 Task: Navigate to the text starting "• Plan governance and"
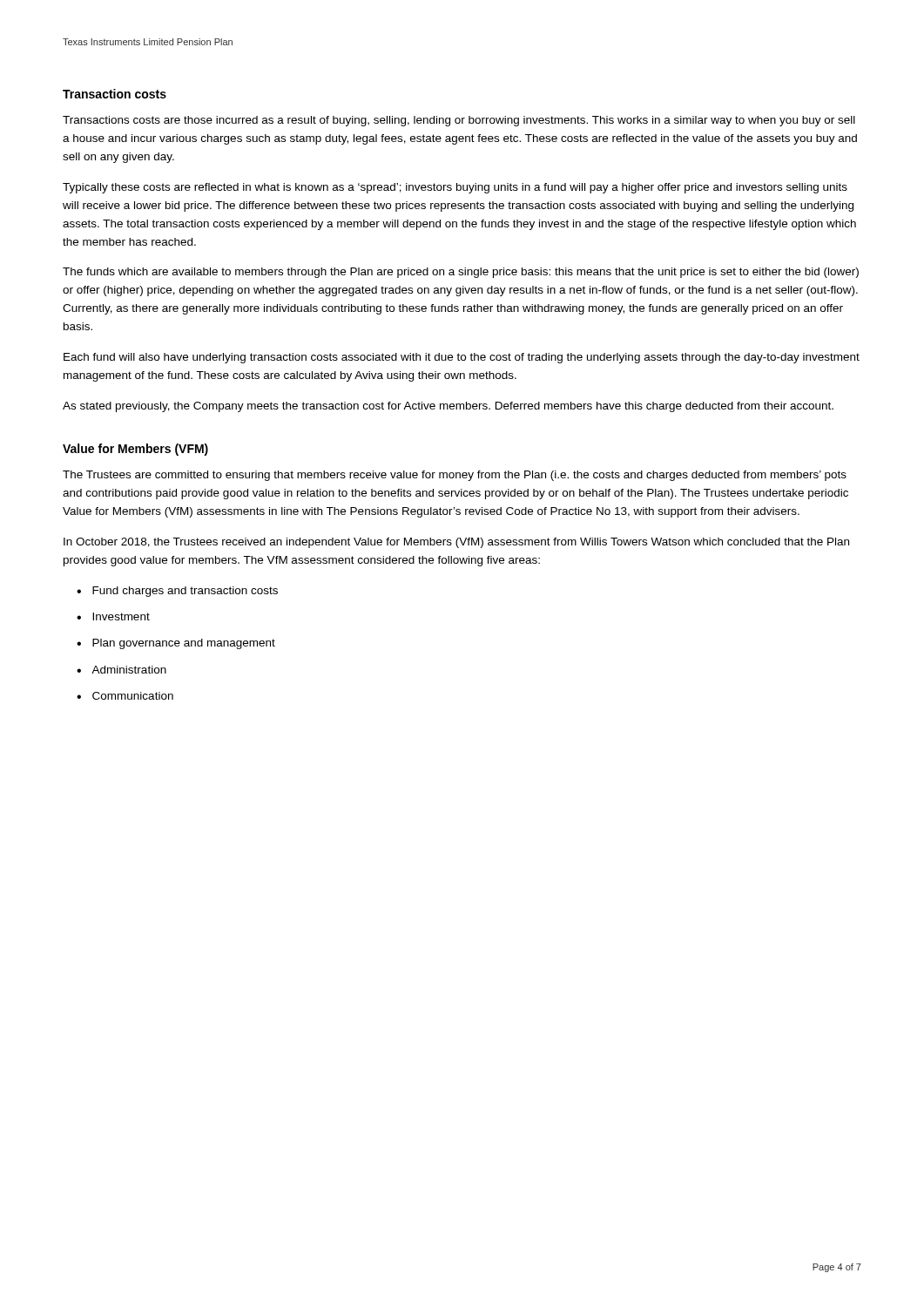(176, 644)
